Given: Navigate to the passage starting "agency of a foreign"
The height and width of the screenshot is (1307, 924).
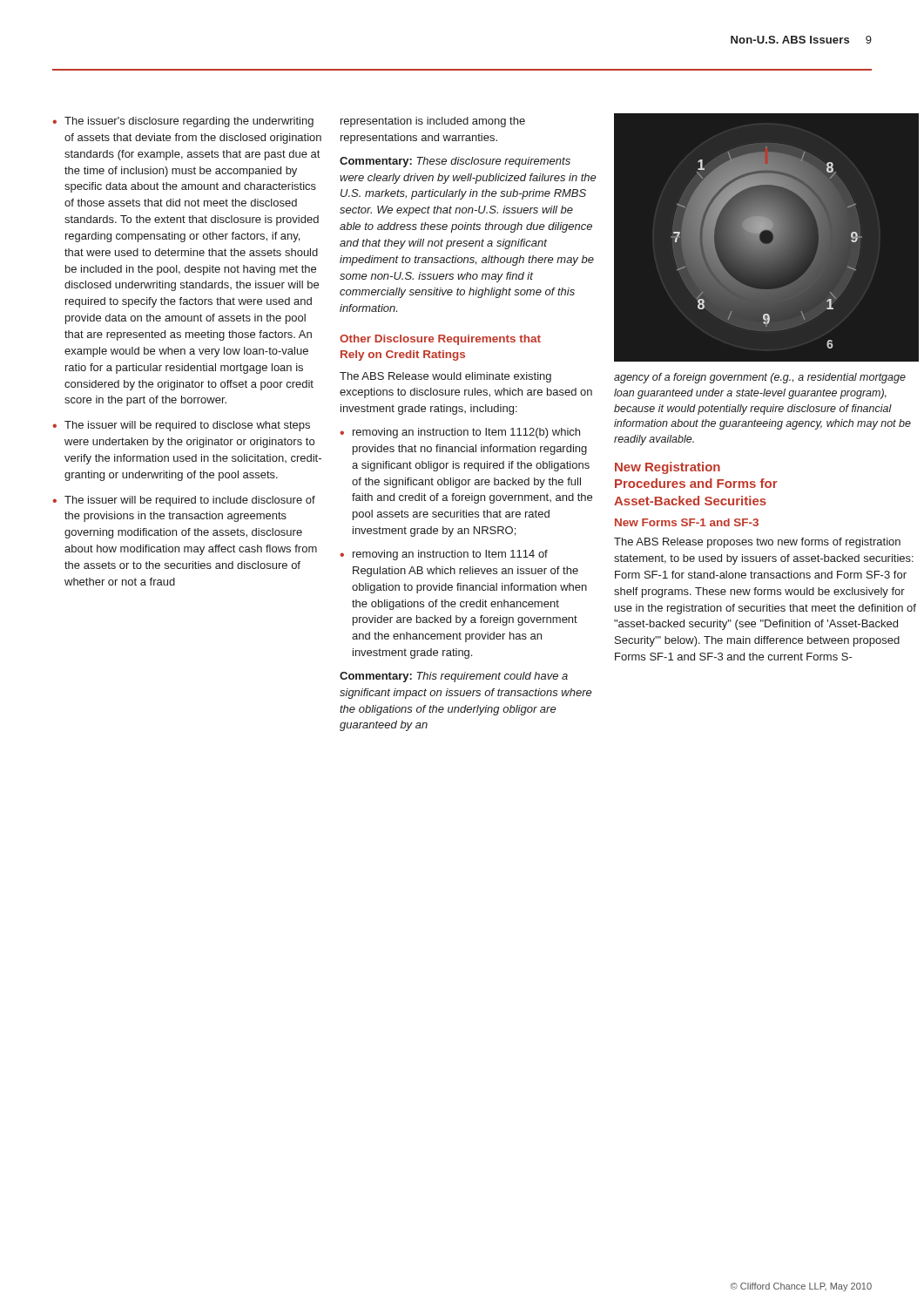Looking at the screenshot, I should (x=762, y=408).
